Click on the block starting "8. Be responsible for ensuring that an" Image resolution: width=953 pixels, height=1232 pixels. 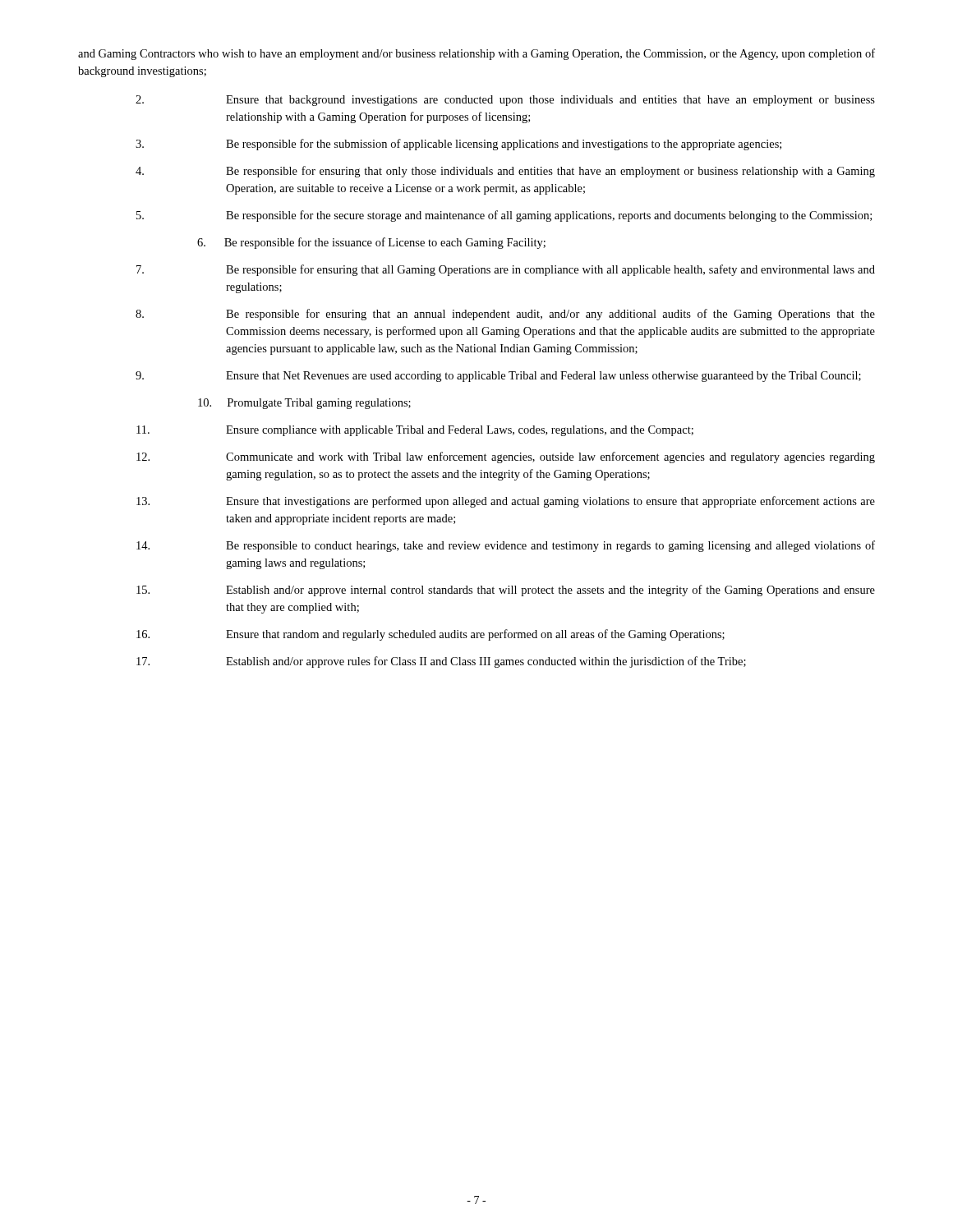click(x=476, y=332)
